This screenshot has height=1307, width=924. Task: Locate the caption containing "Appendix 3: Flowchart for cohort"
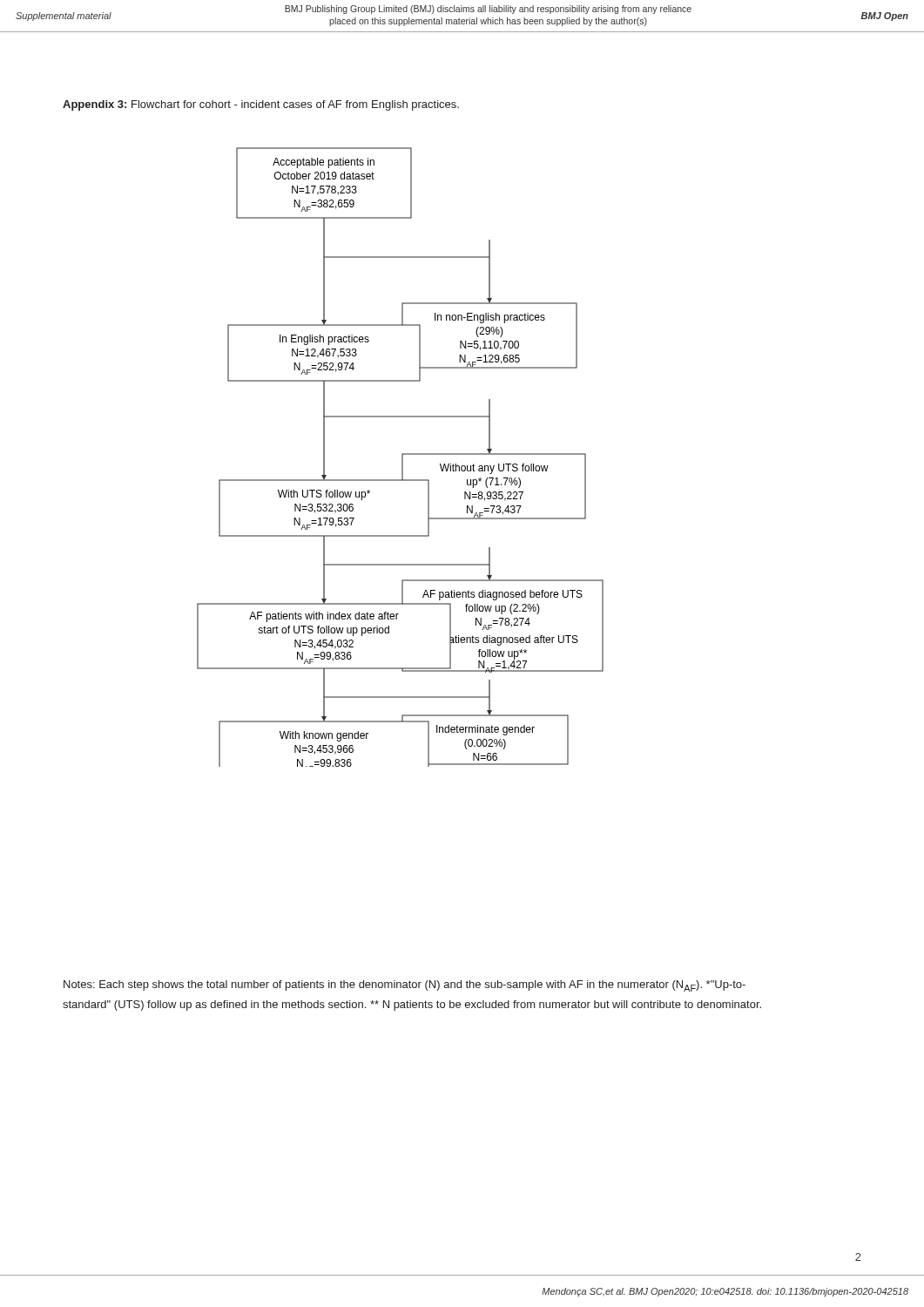coord(261,104)
